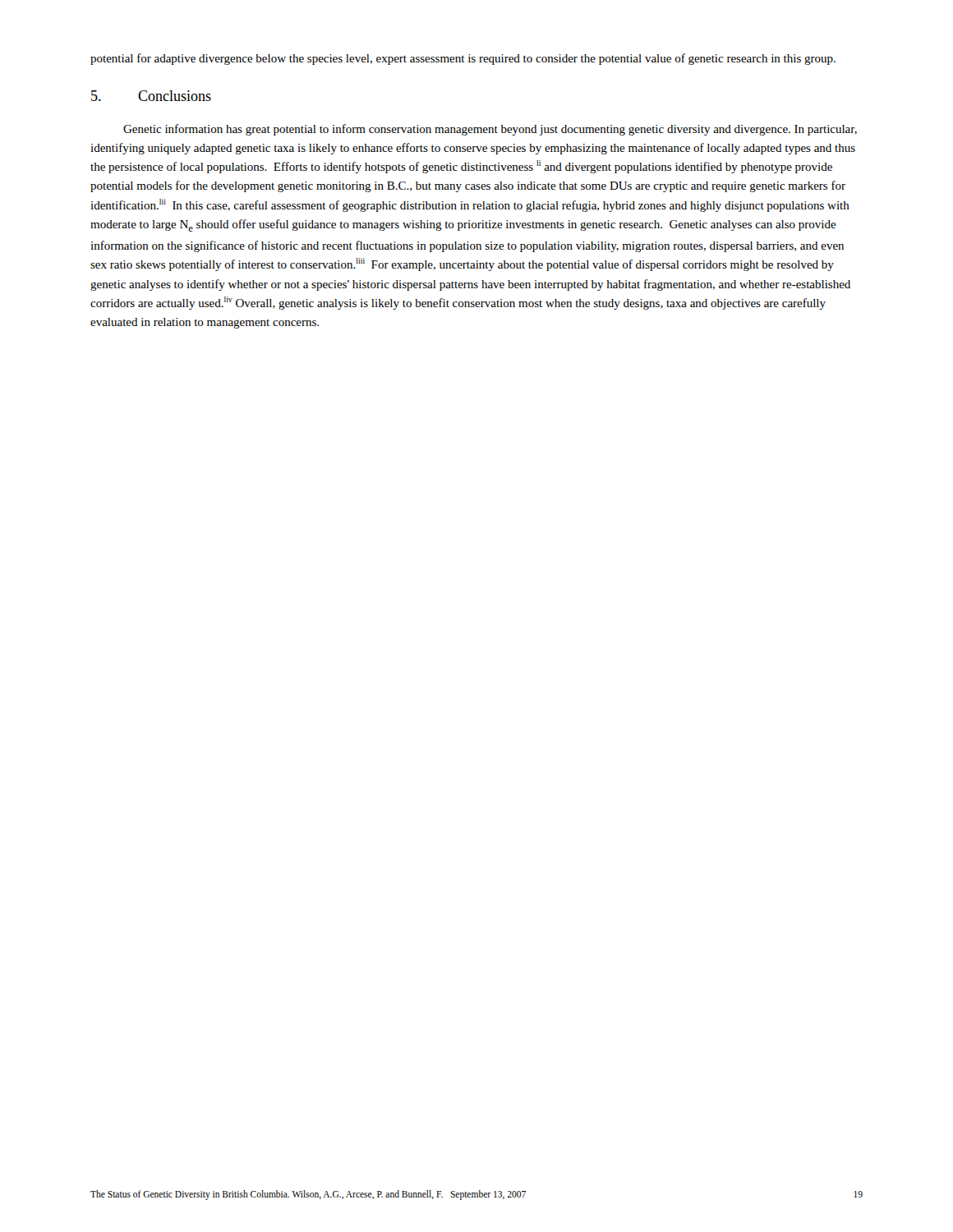Select the passage starting "Genetic information has great potential to inform"

point(476,226)
